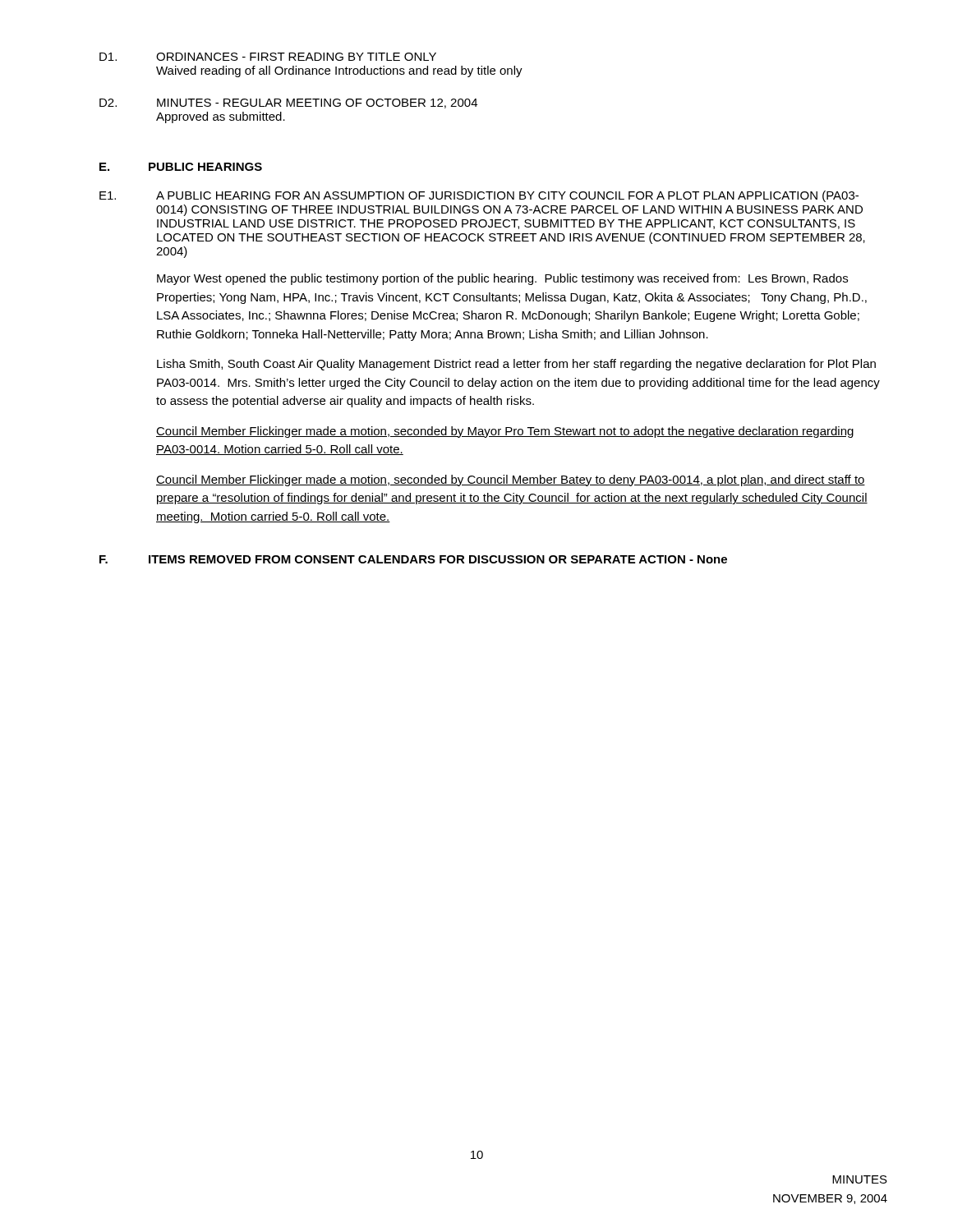Image resolution: width=953 pixels, height=1232 pixels.
Task: Locate the block of text that opens with "Lisha Smith, South Coast Air"
Action: pyautogui.click(x=518, y=382)
